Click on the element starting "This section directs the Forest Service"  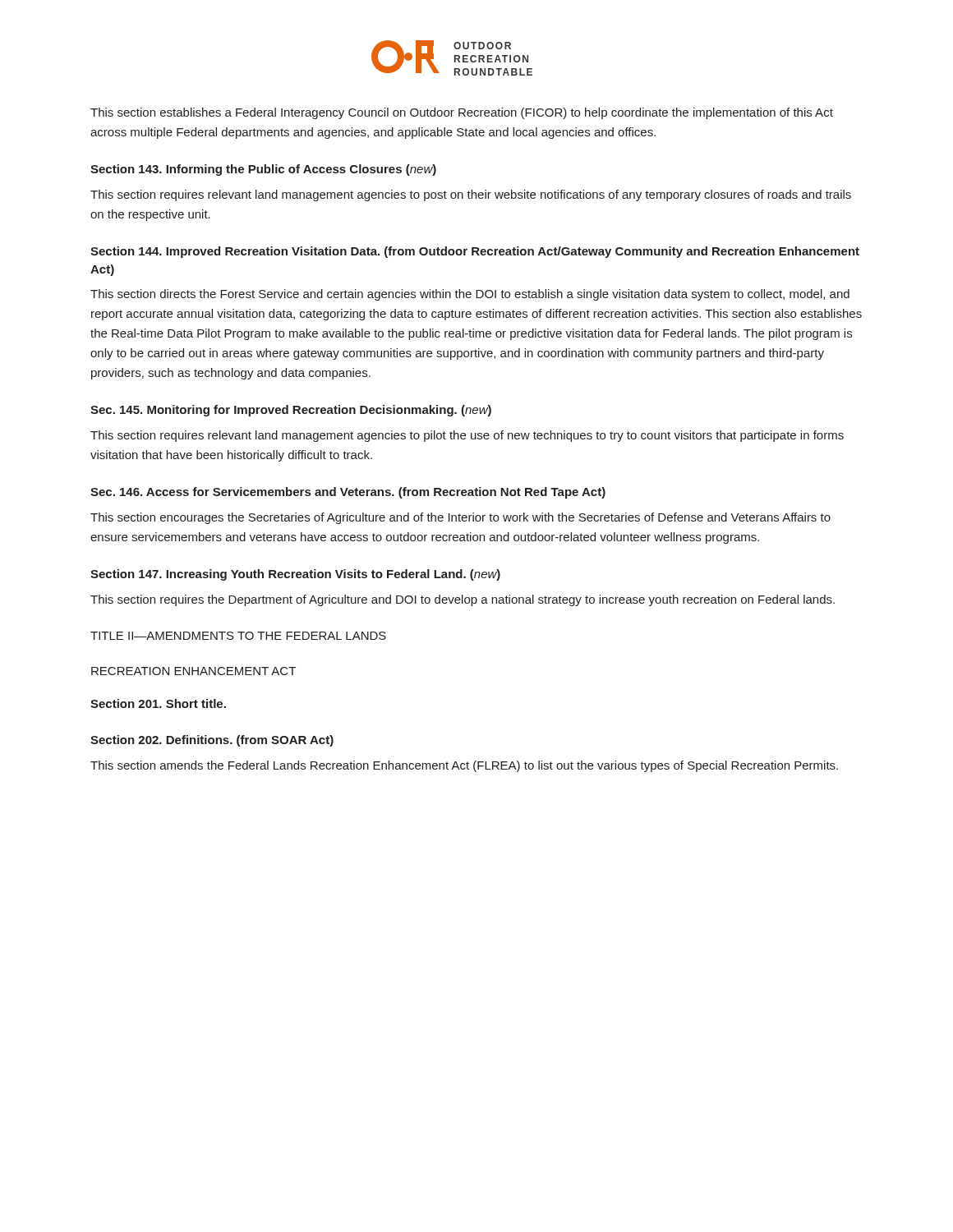point(476,333)
